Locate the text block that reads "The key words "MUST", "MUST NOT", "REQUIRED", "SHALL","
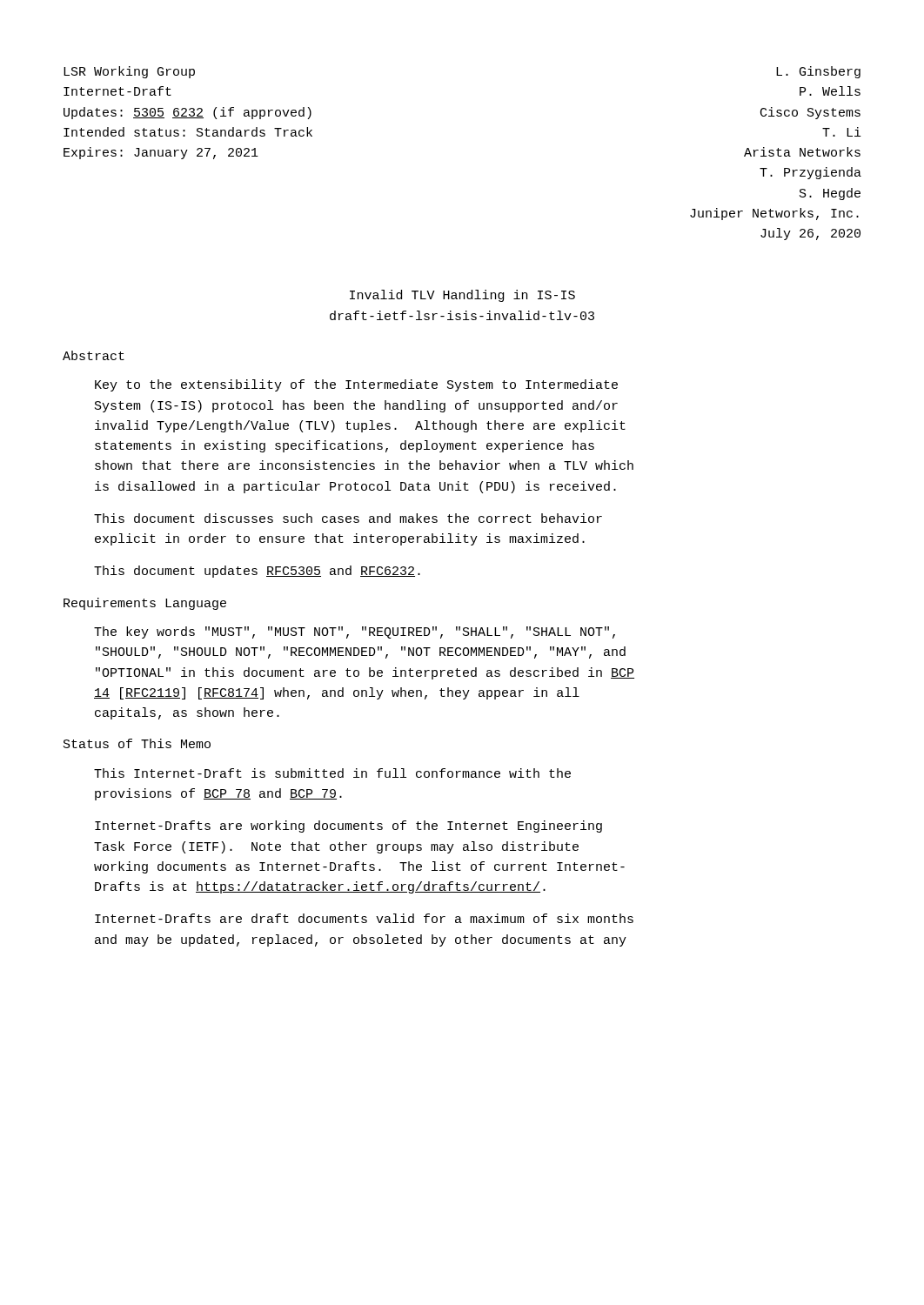The height and width of the screenshot is (1305, 924). (x=364, y=673)
